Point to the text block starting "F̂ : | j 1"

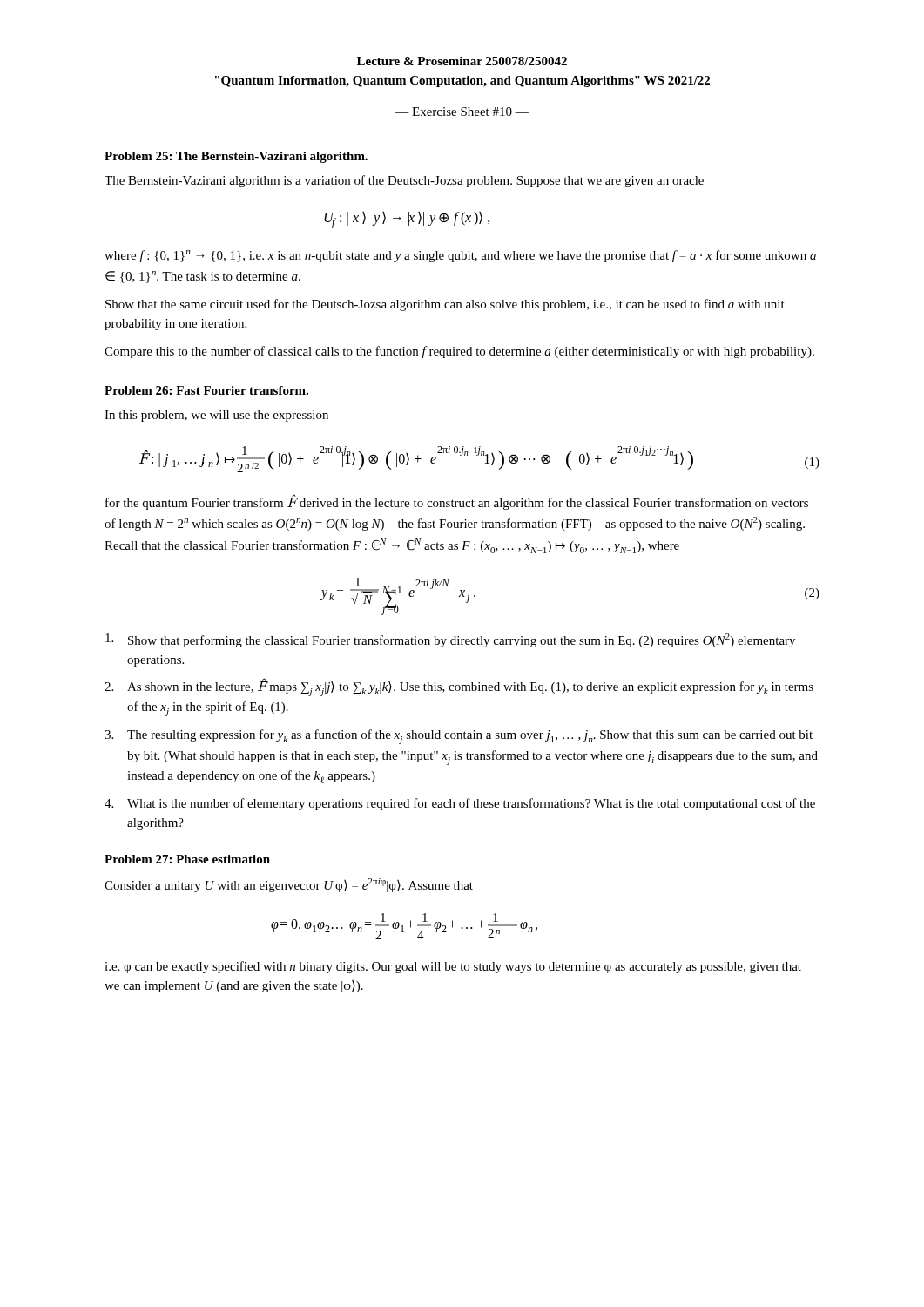tap(462, 459)
